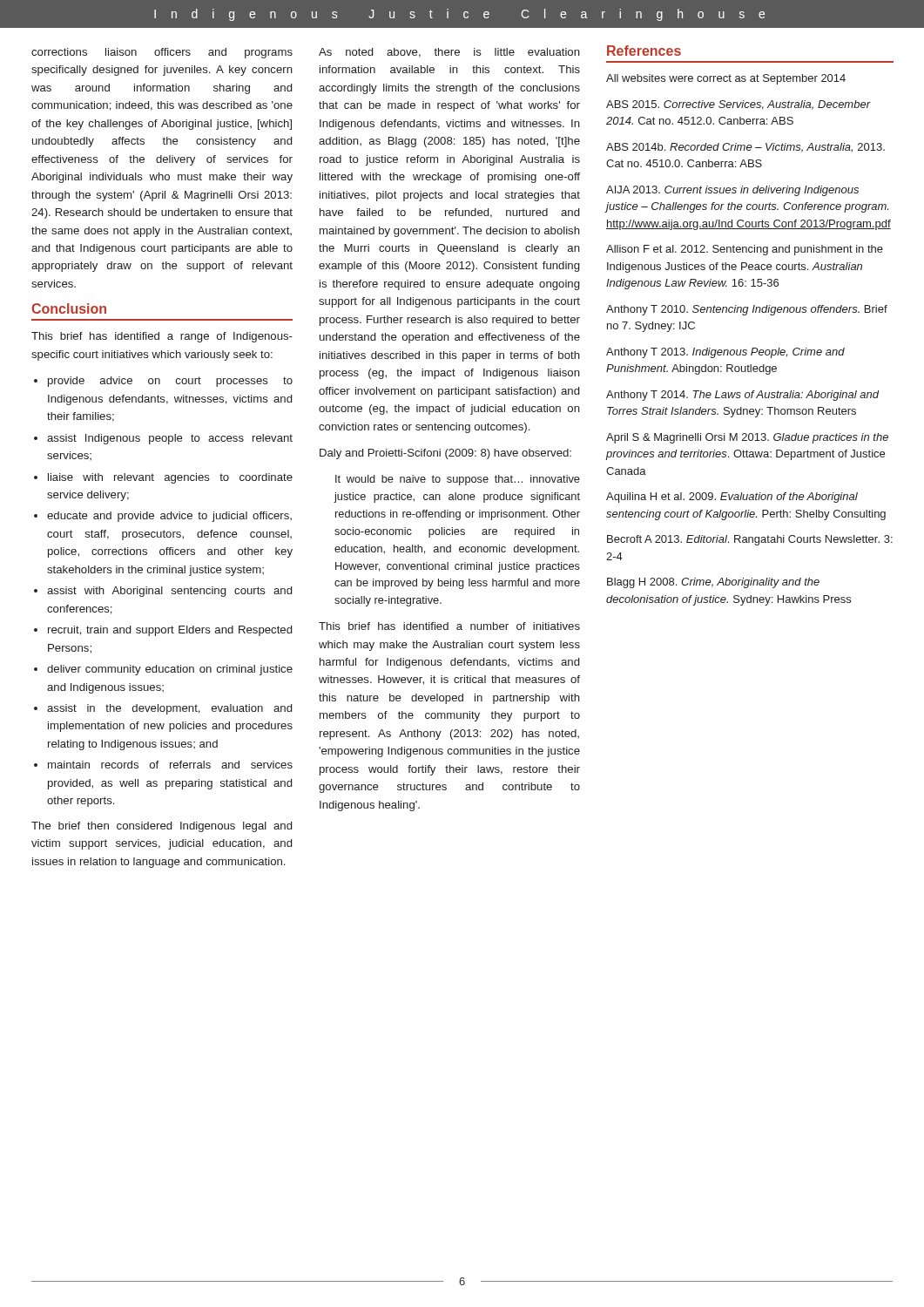The width and height of the screenshot is (924, 1307).
Task: Locate the element starting "All websites were"
Action: coord(726,78)
